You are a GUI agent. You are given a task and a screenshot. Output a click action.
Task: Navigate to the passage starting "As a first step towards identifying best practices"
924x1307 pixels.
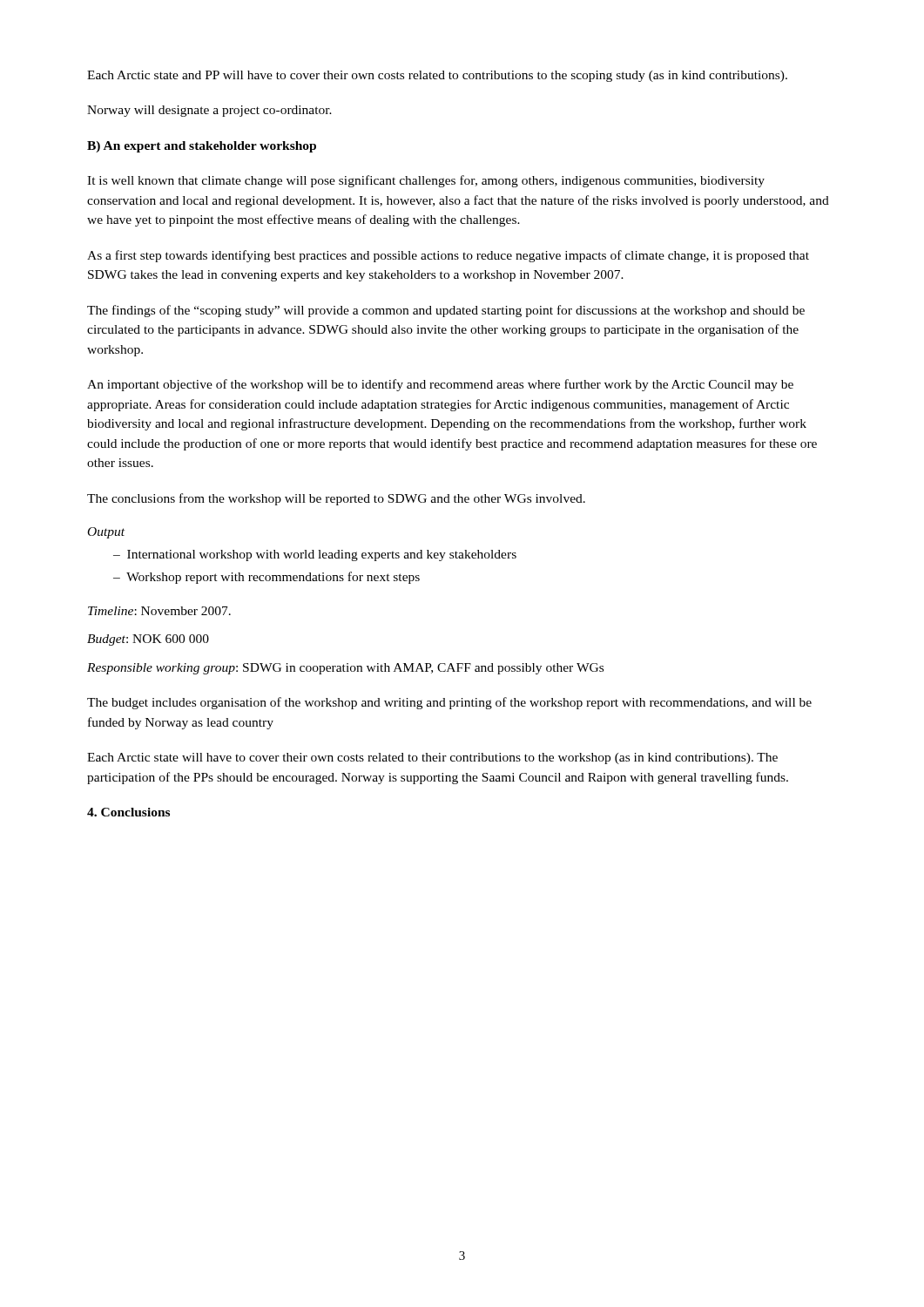[448, 264]
